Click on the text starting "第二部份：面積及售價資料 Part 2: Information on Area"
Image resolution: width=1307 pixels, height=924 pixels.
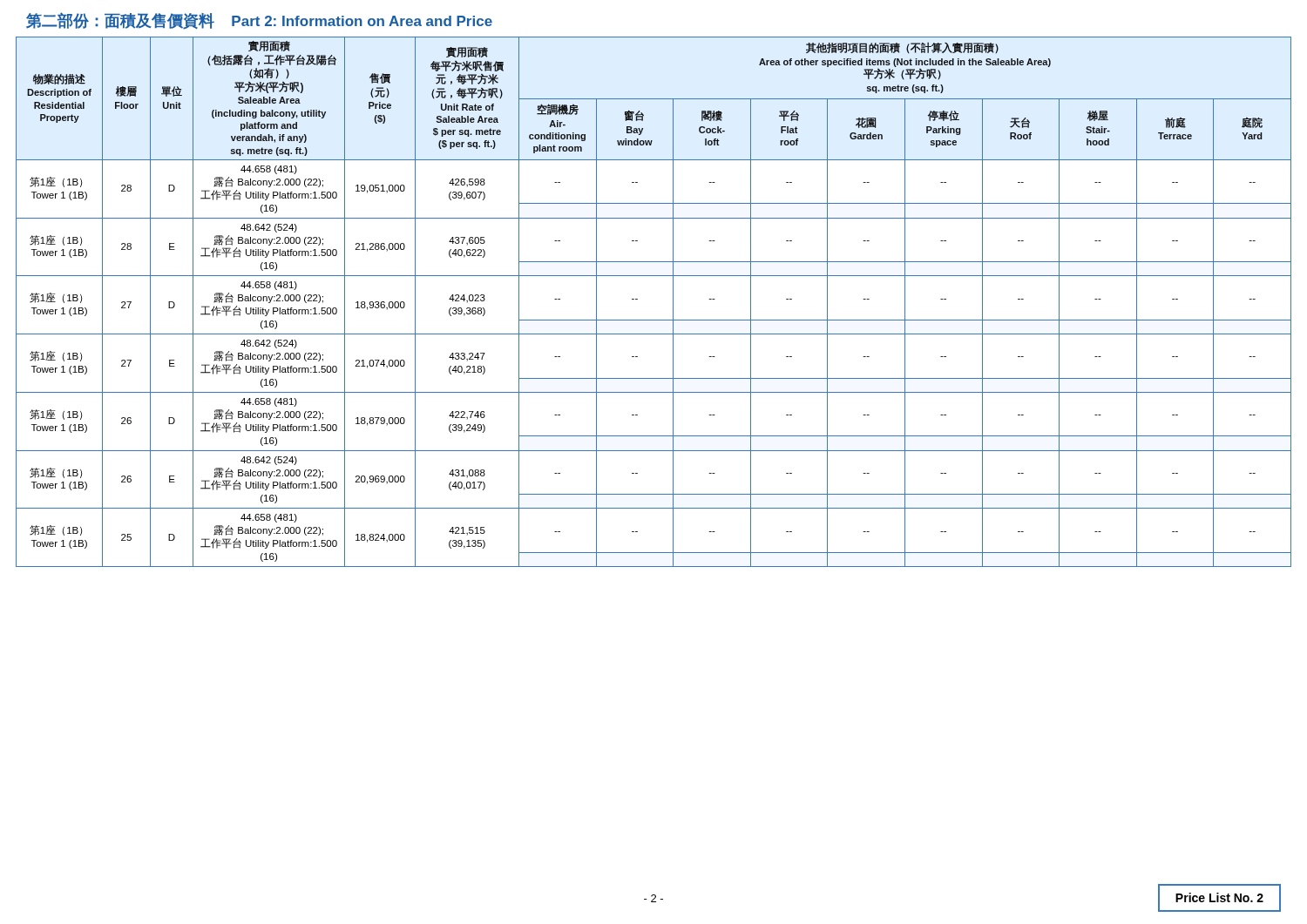[x=259, y=21]
